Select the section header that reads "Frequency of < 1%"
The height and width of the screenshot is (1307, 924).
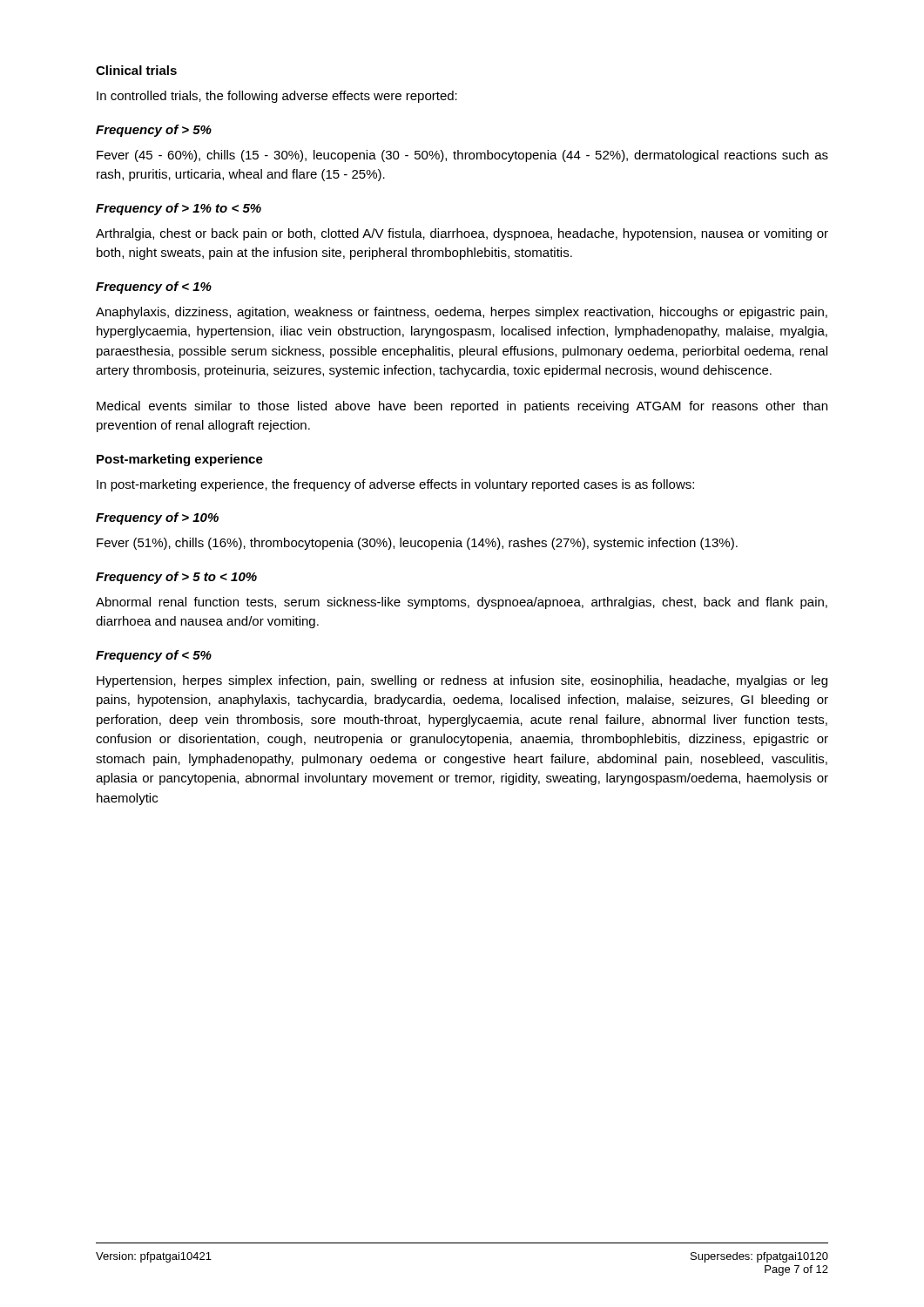tap(154, 286)
